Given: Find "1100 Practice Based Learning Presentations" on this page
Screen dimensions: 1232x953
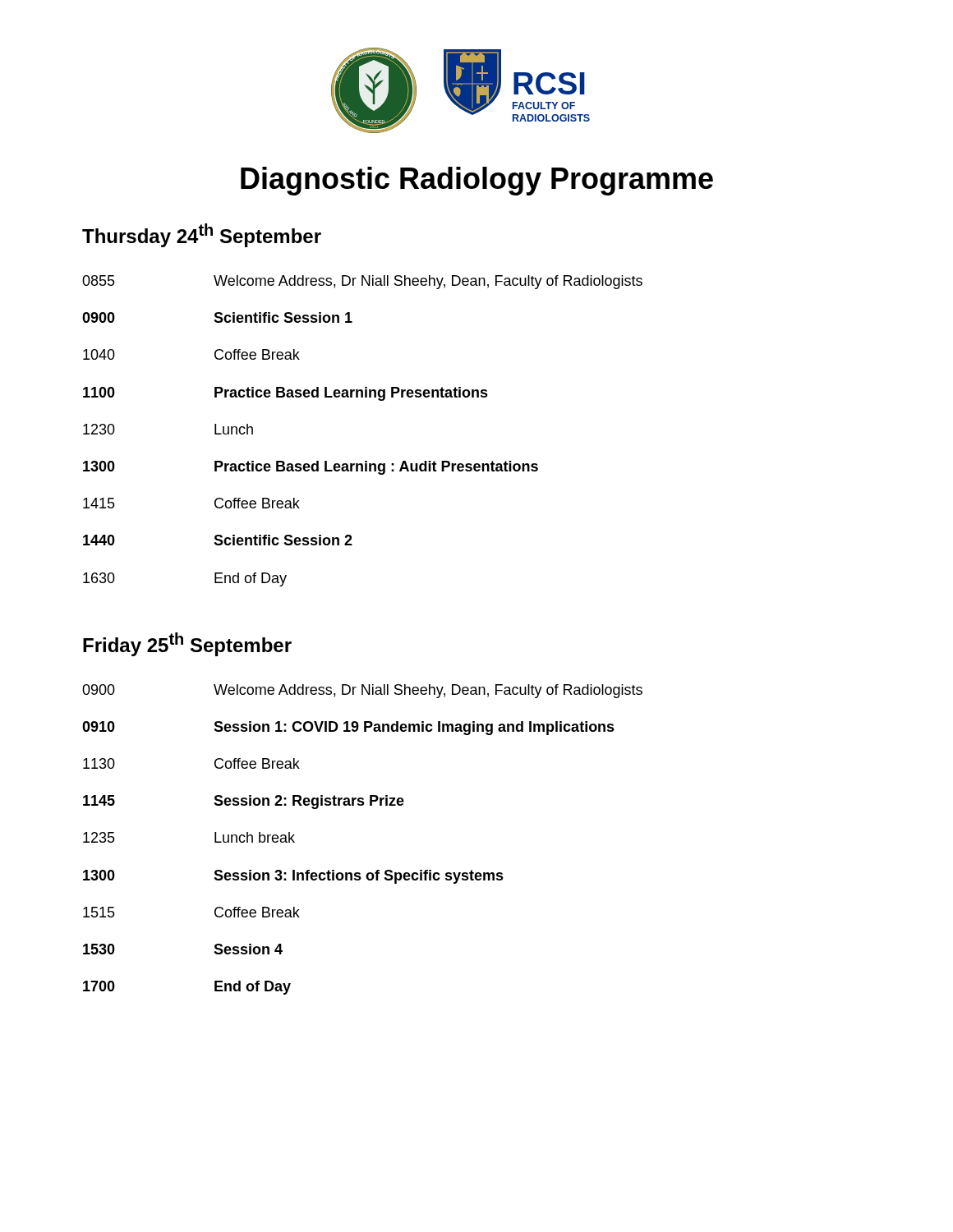Looking at the screenshot, I should tap(452, 393).
